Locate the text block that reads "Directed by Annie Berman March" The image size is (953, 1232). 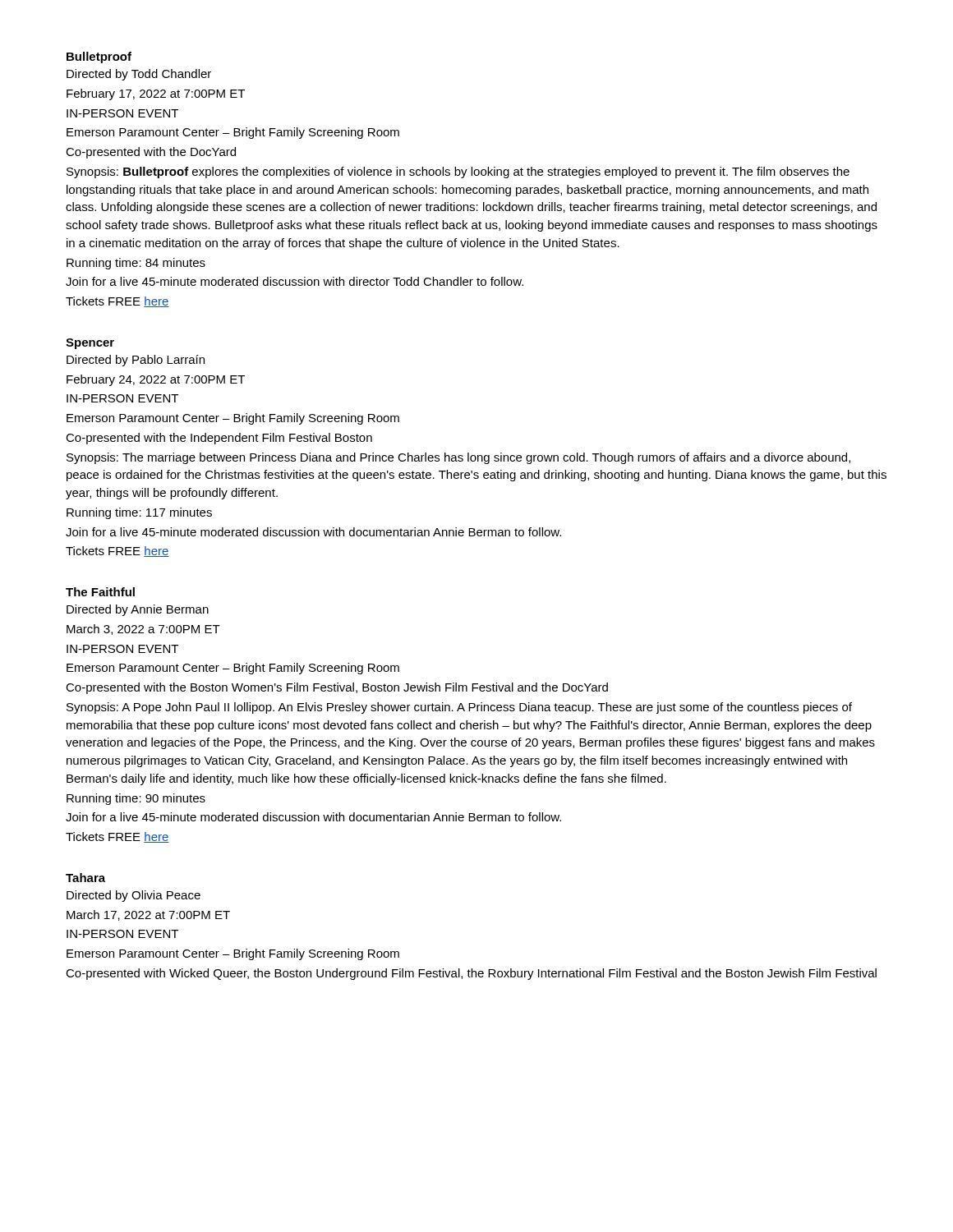(476, 723)
